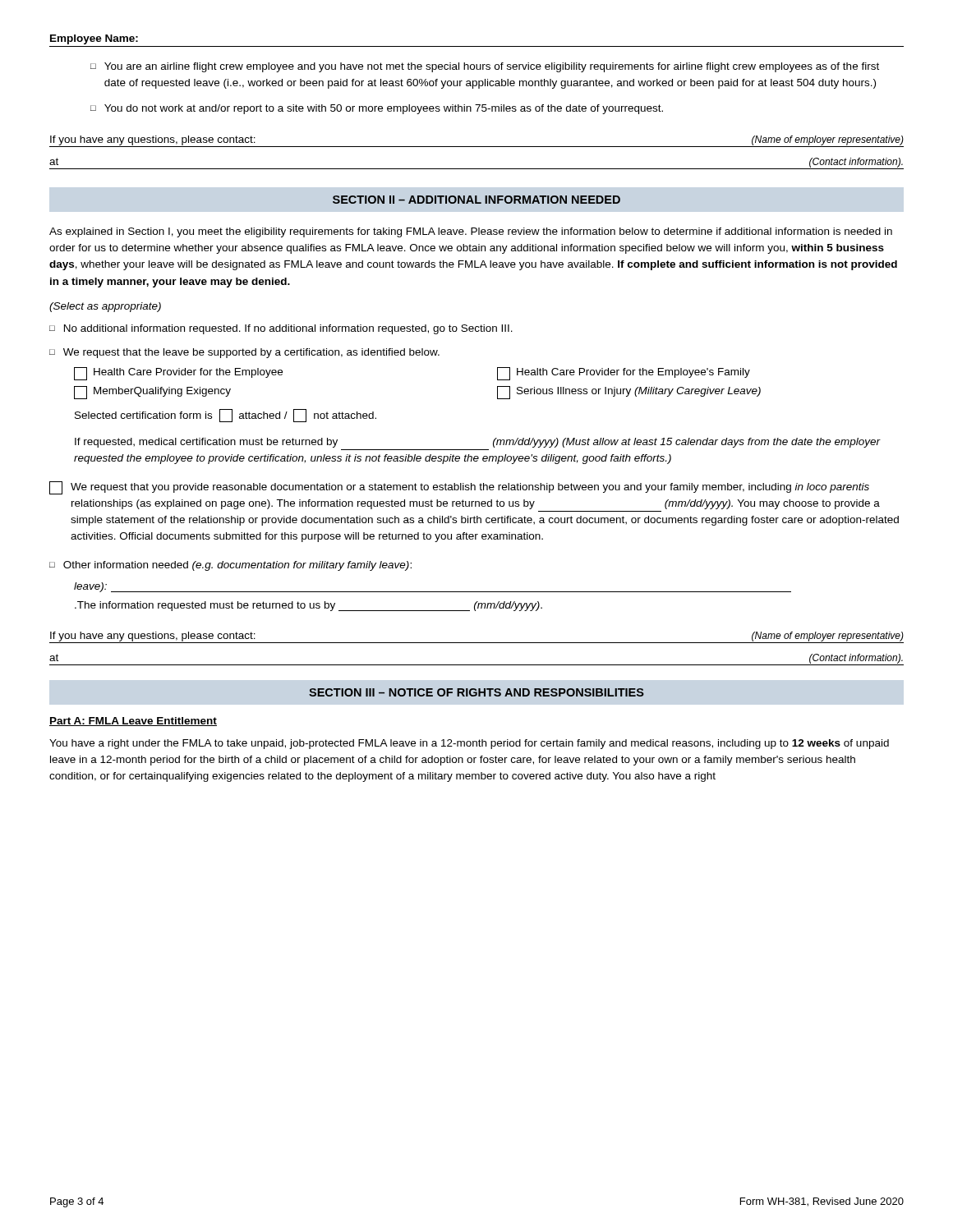Select the list item containing "We request that you provide"

pos(476,512)
